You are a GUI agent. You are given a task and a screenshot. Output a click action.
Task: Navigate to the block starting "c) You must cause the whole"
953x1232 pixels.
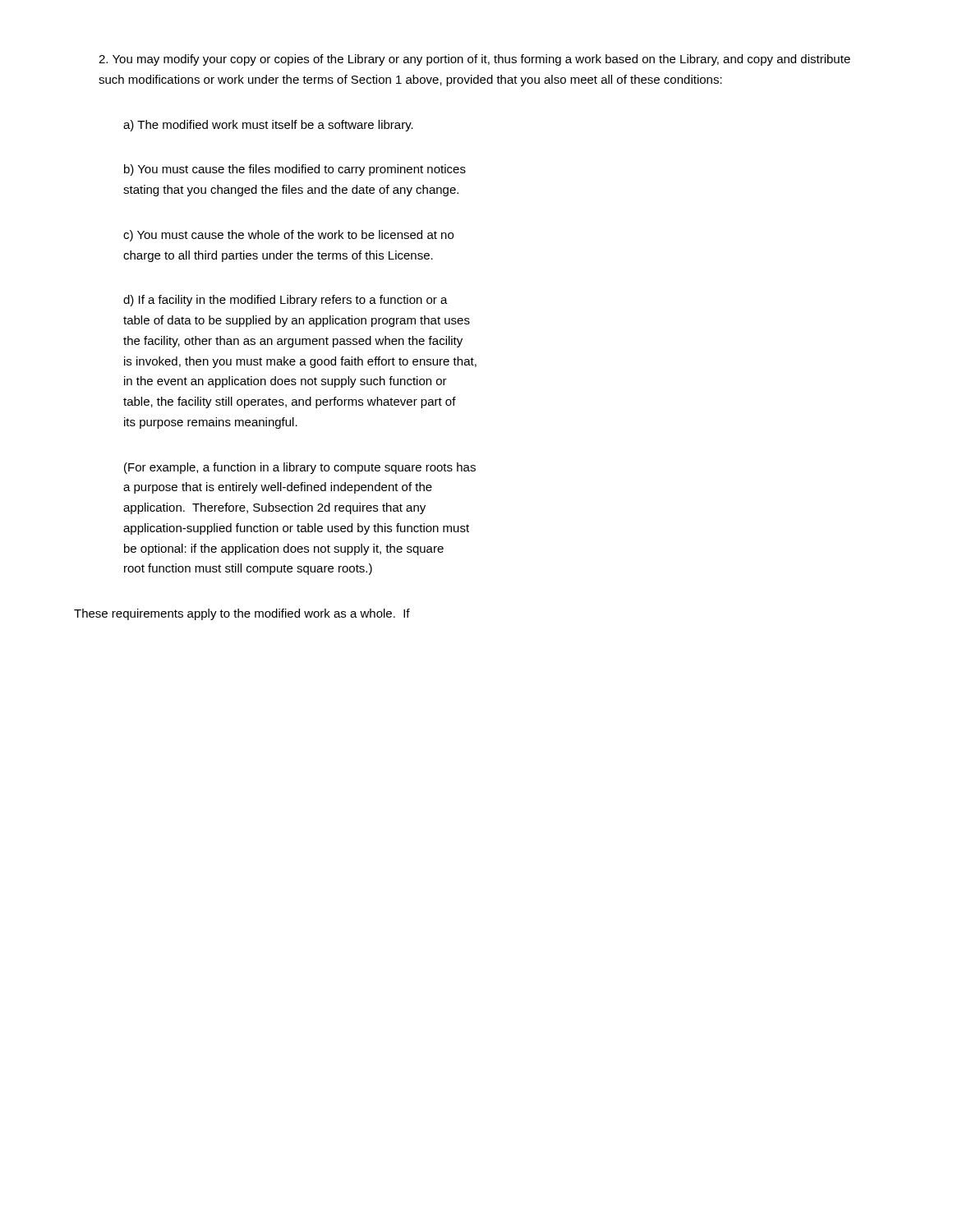[289, 244]
